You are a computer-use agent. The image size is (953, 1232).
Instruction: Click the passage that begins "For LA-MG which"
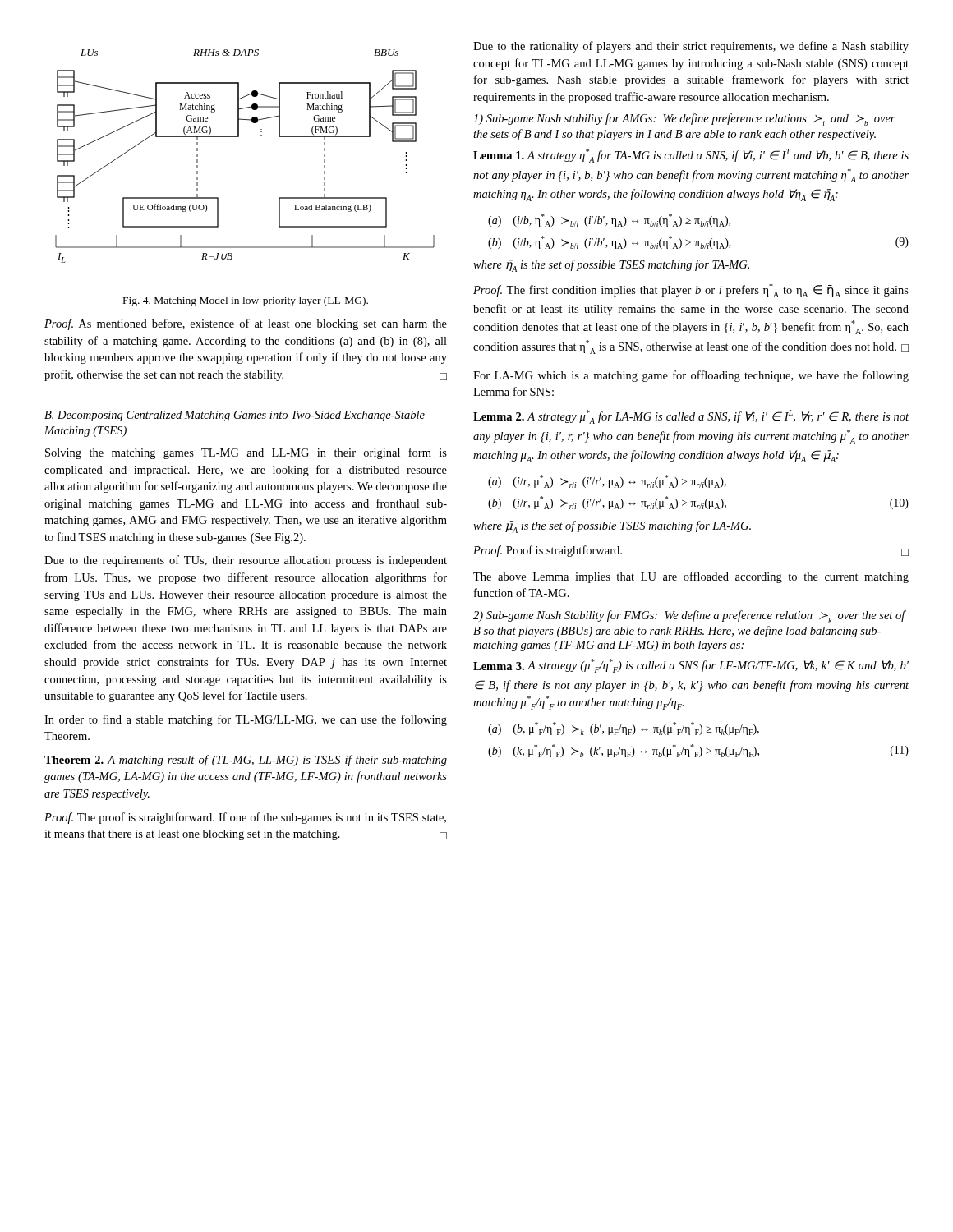pos(691,384)
